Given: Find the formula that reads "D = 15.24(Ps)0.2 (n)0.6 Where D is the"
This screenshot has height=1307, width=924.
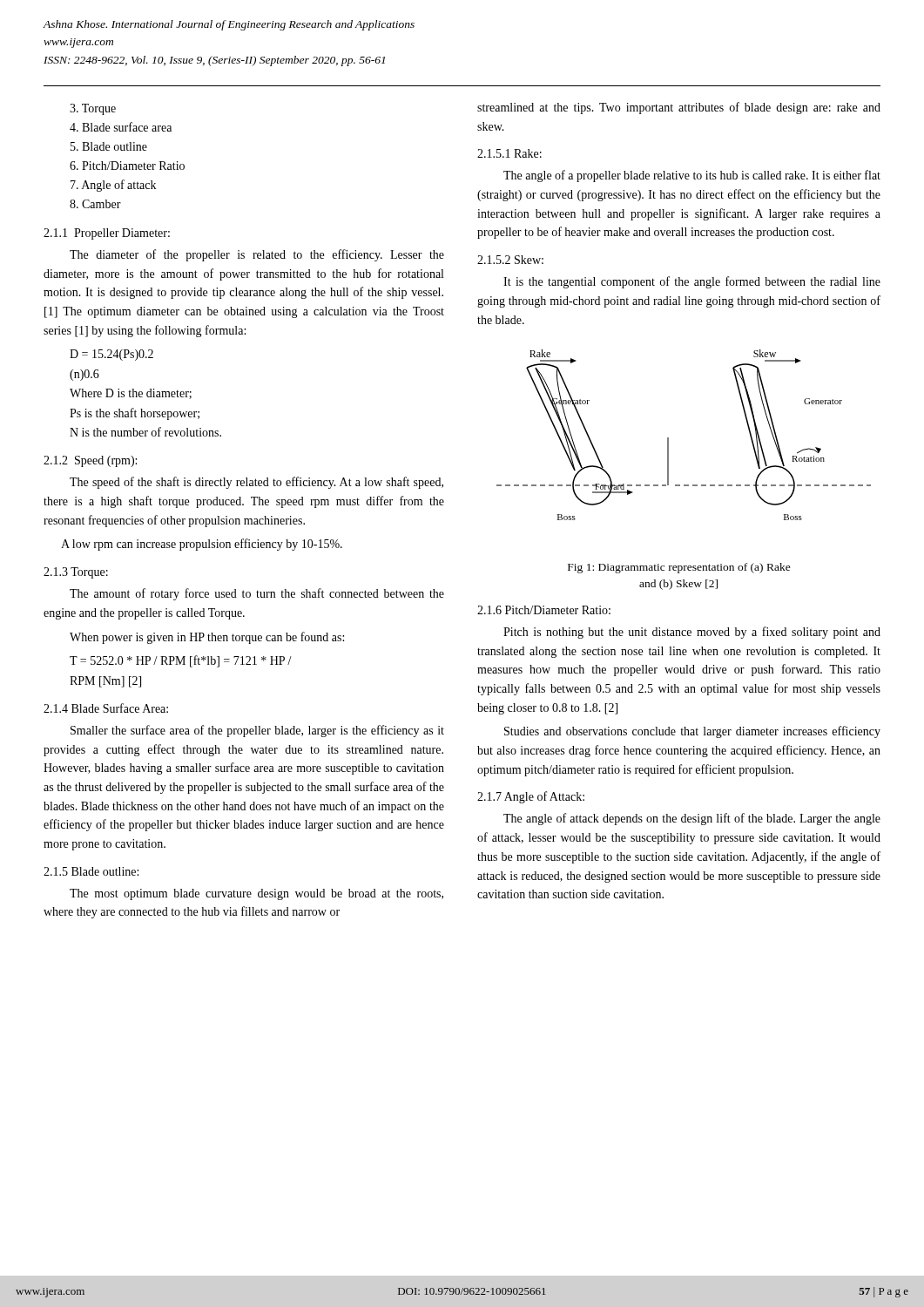Looking at the screenshot, I should [146, 394].
